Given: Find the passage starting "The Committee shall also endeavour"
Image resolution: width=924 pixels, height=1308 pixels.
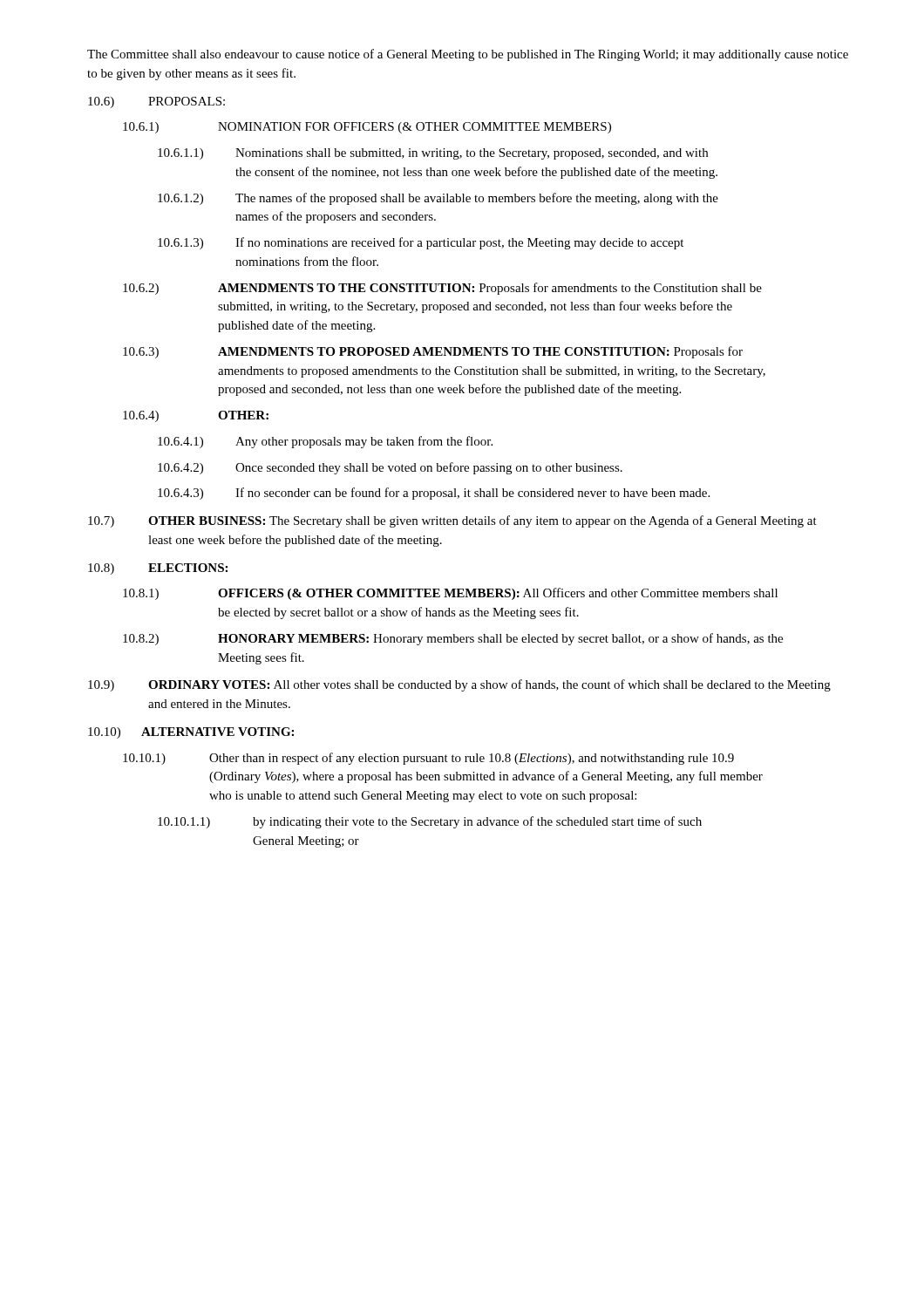Looking at the screenshot, I should click(468, 64).
